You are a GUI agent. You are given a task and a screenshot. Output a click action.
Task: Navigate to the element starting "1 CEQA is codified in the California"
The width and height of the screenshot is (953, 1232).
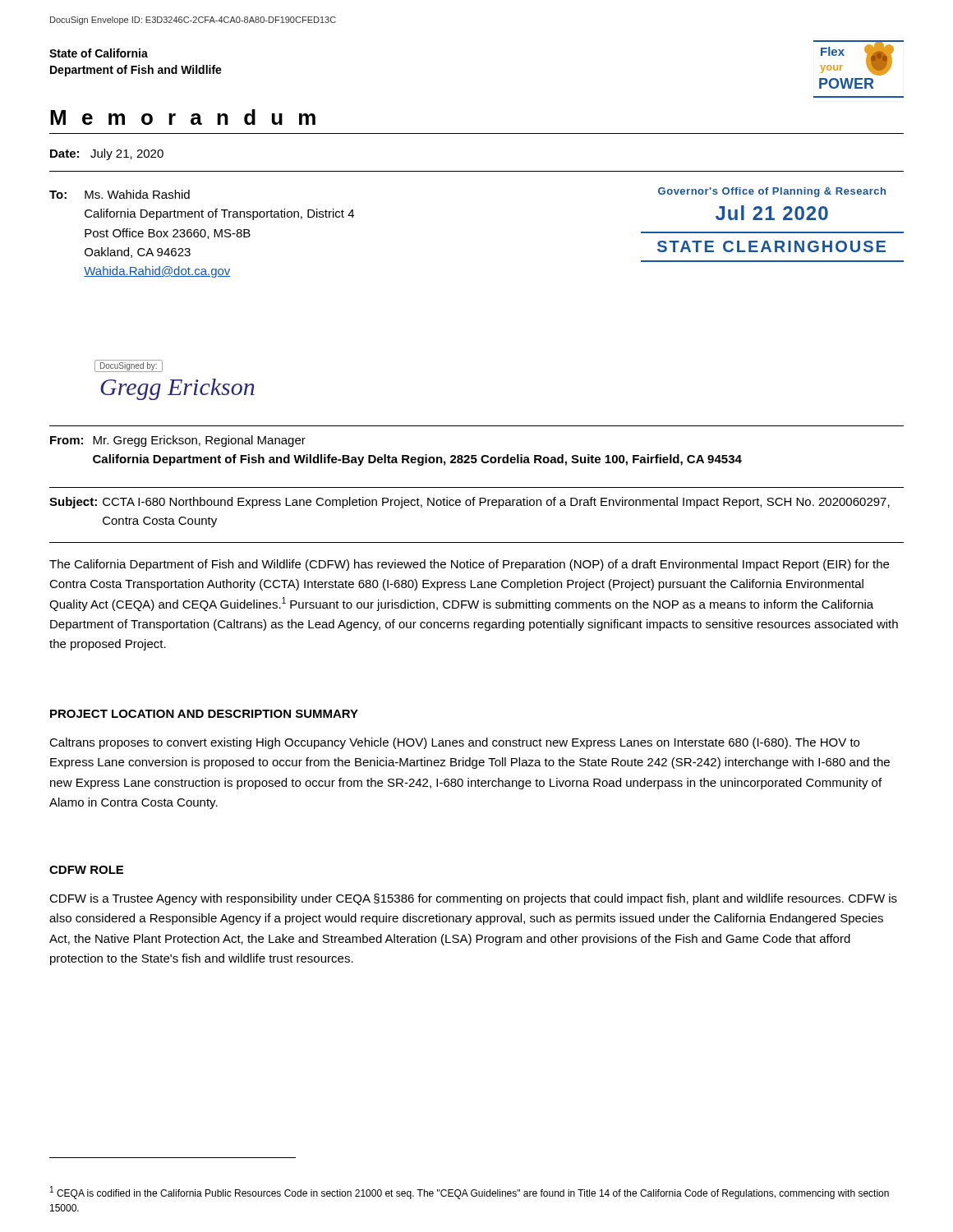pyautogui.click(x=469, y=1200)
